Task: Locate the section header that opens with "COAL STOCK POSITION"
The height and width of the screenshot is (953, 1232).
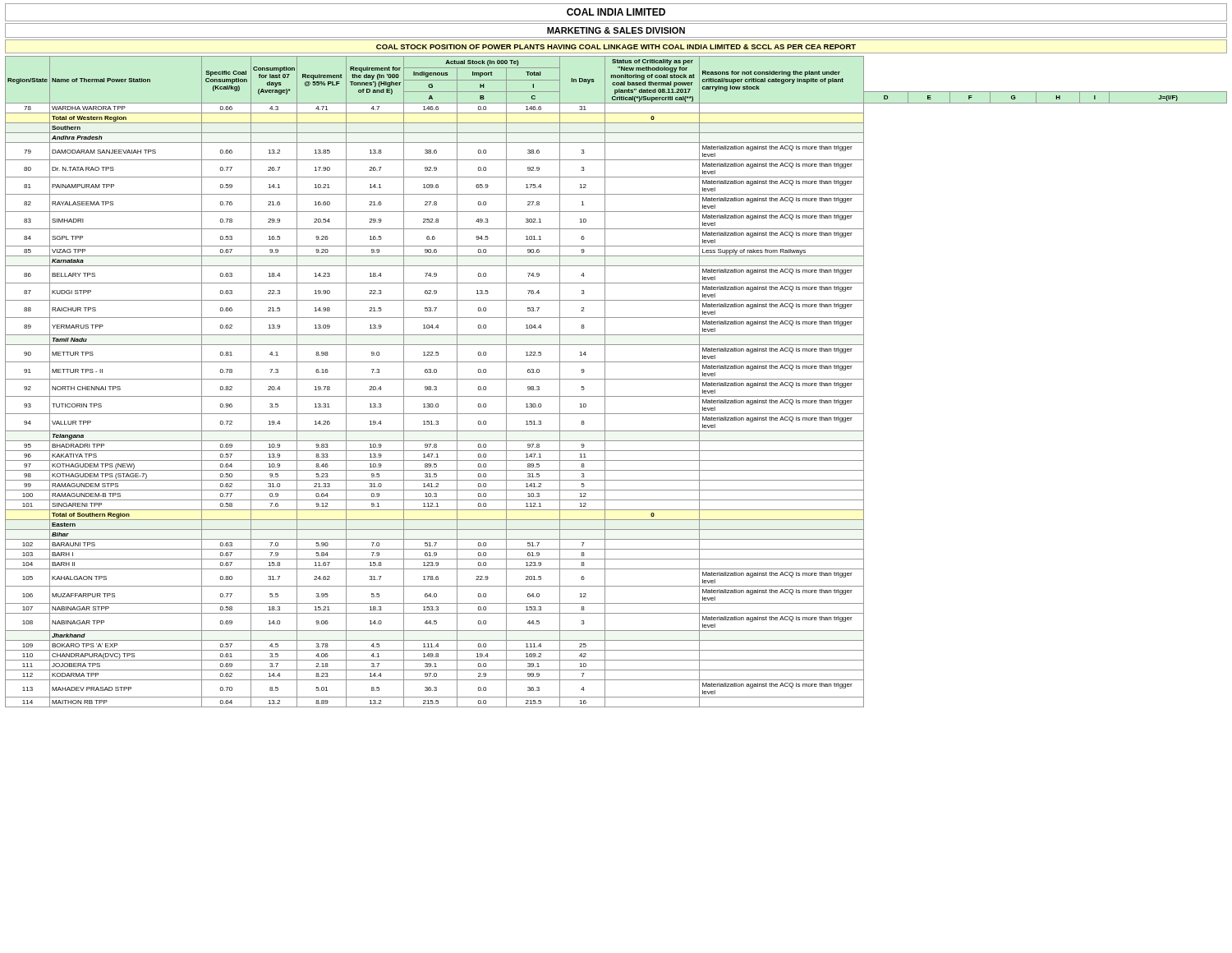Action: coord(616,46)
